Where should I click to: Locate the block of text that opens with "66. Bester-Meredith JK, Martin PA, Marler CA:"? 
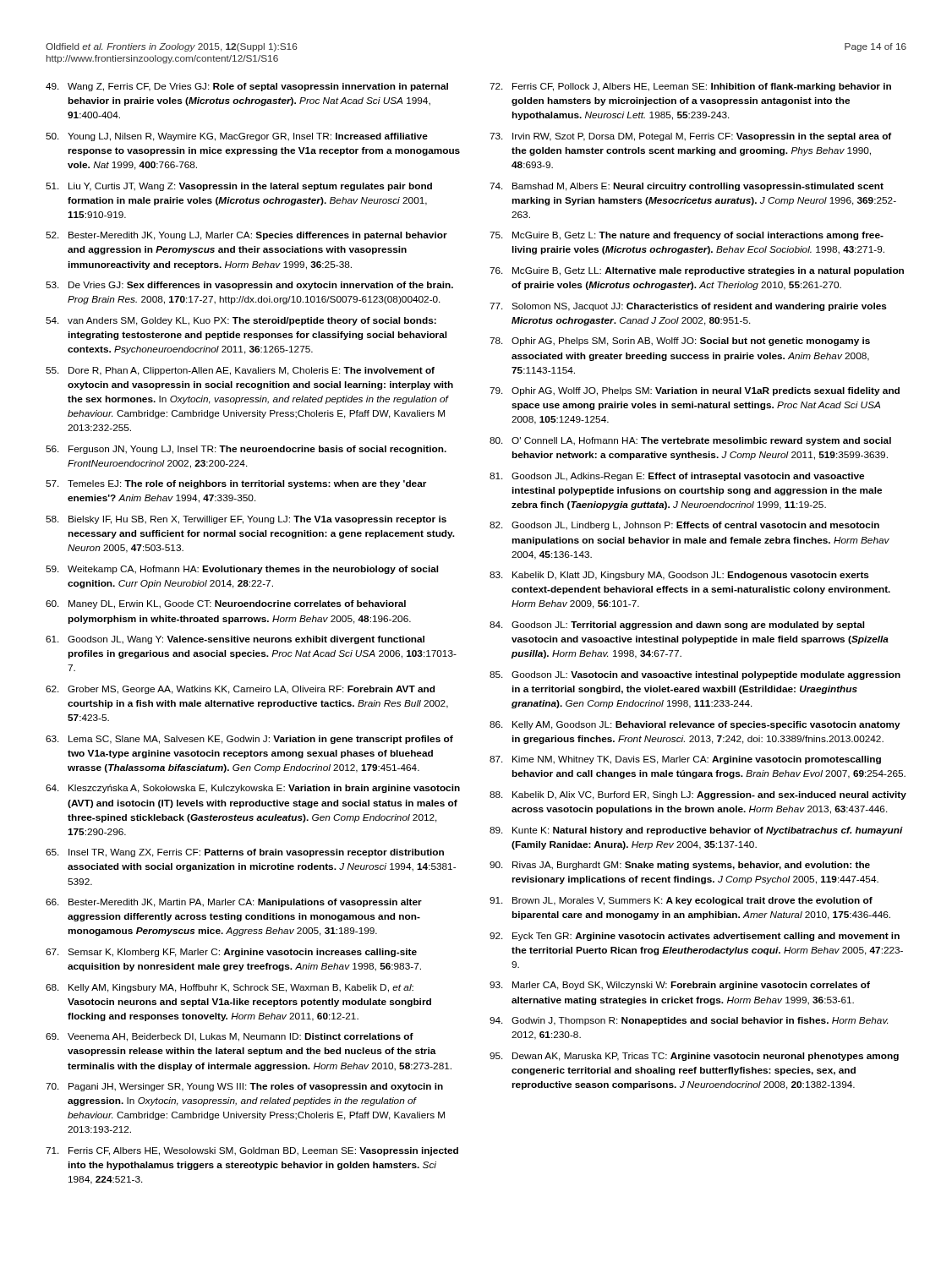tap(254, 917)
